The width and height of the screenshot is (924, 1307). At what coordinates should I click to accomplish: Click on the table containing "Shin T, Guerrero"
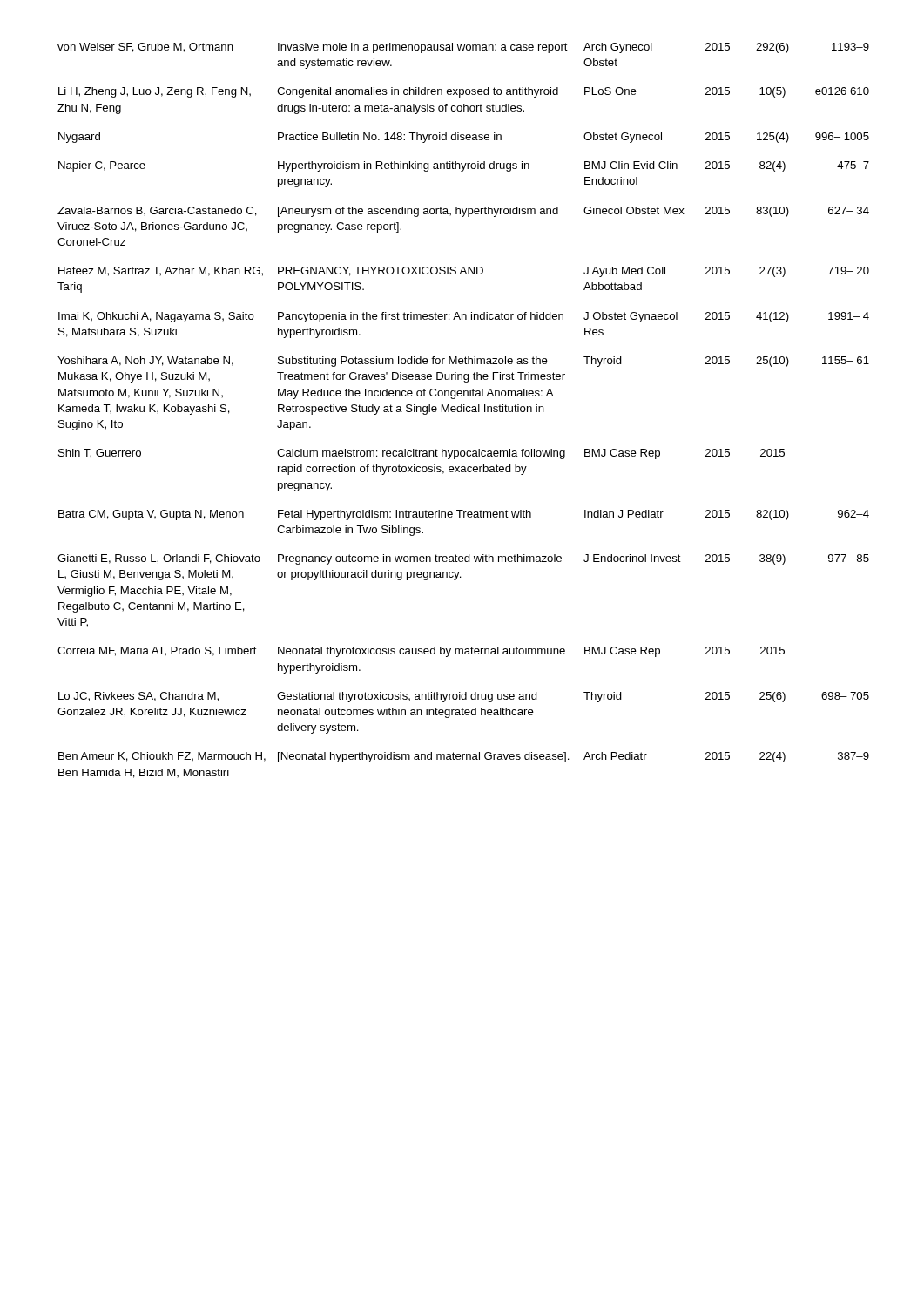click(462, 412)
